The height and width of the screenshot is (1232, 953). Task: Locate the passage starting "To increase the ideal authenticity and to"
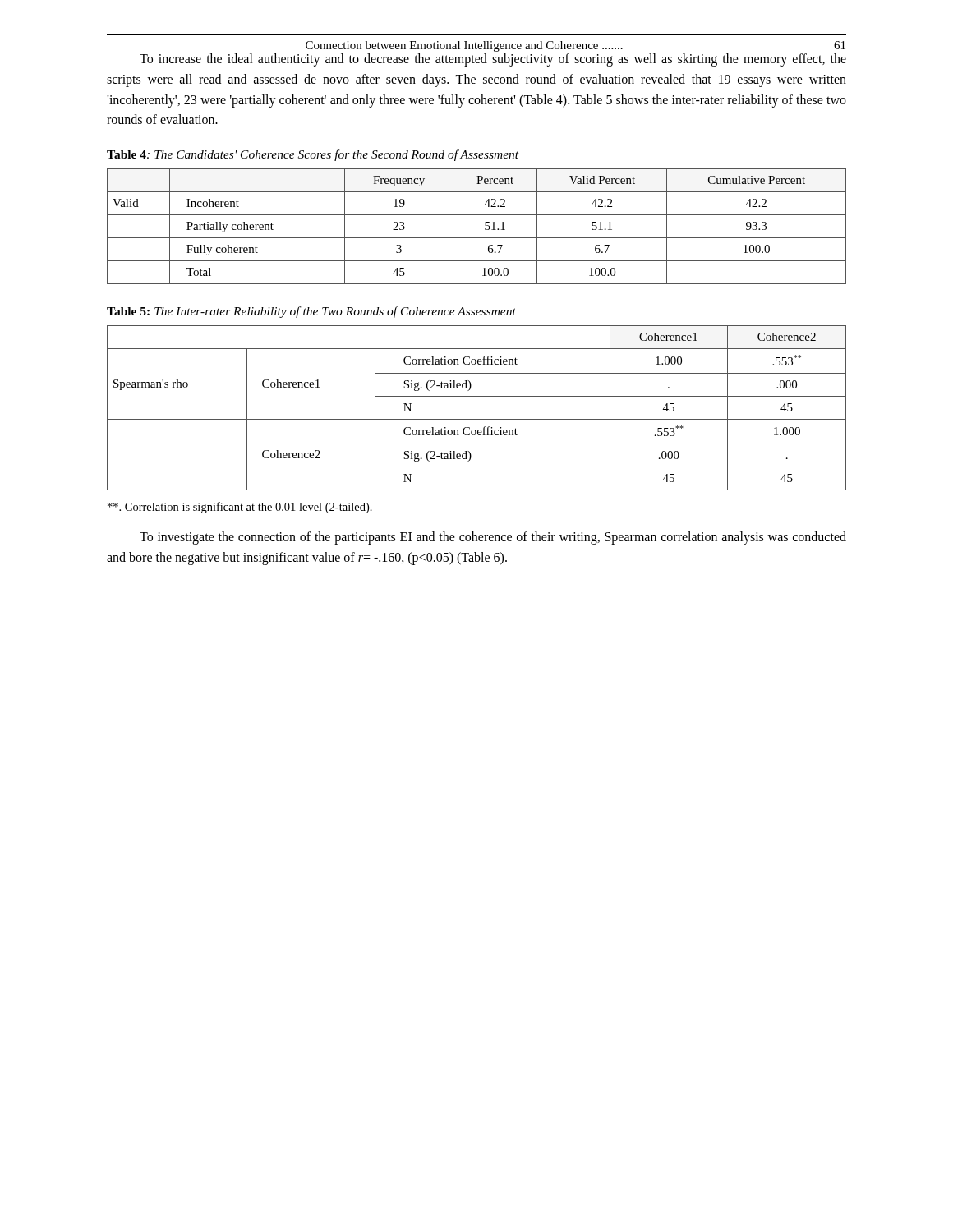tap(476, 89)
